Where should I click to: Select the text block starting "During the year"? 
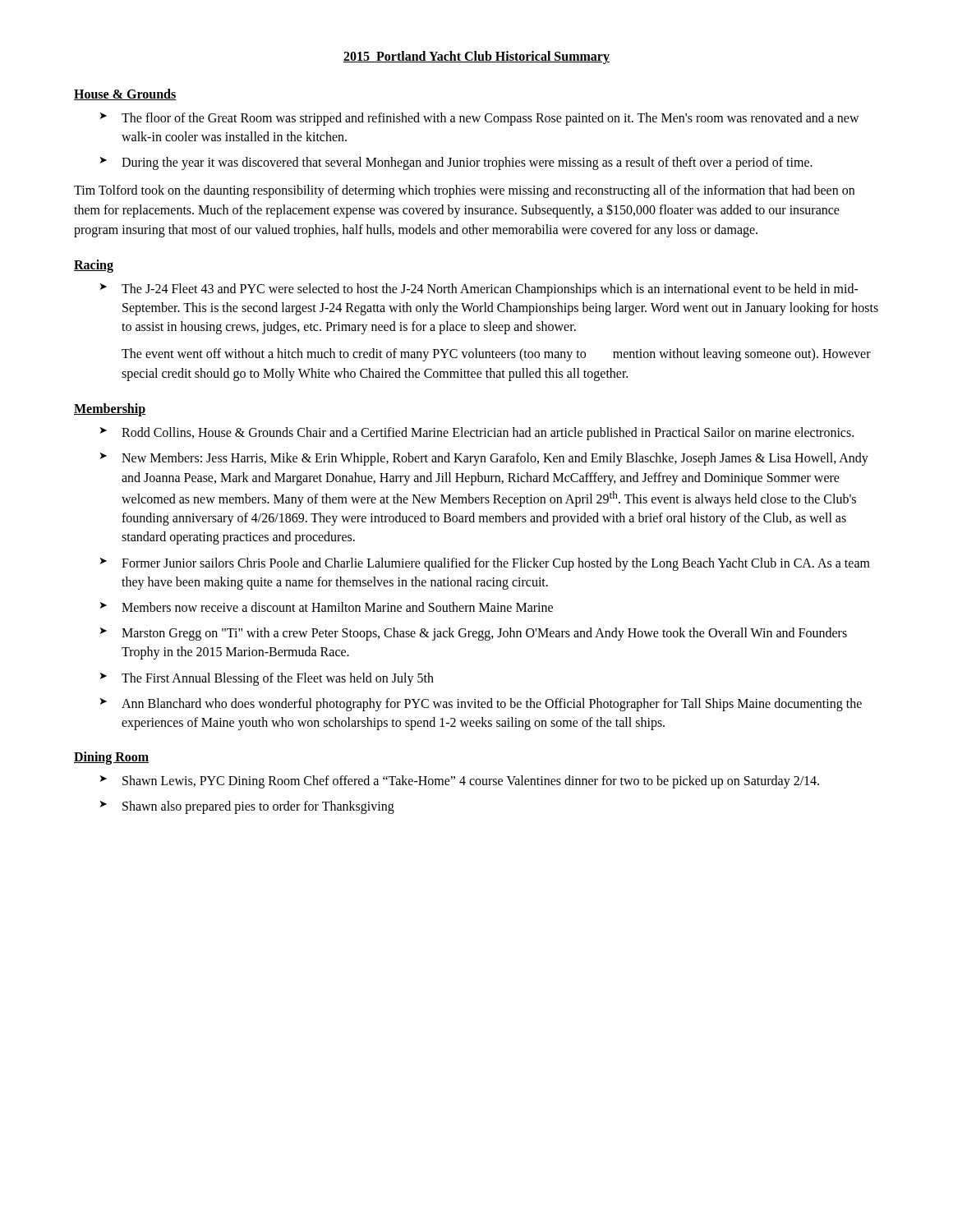(467, 163)
